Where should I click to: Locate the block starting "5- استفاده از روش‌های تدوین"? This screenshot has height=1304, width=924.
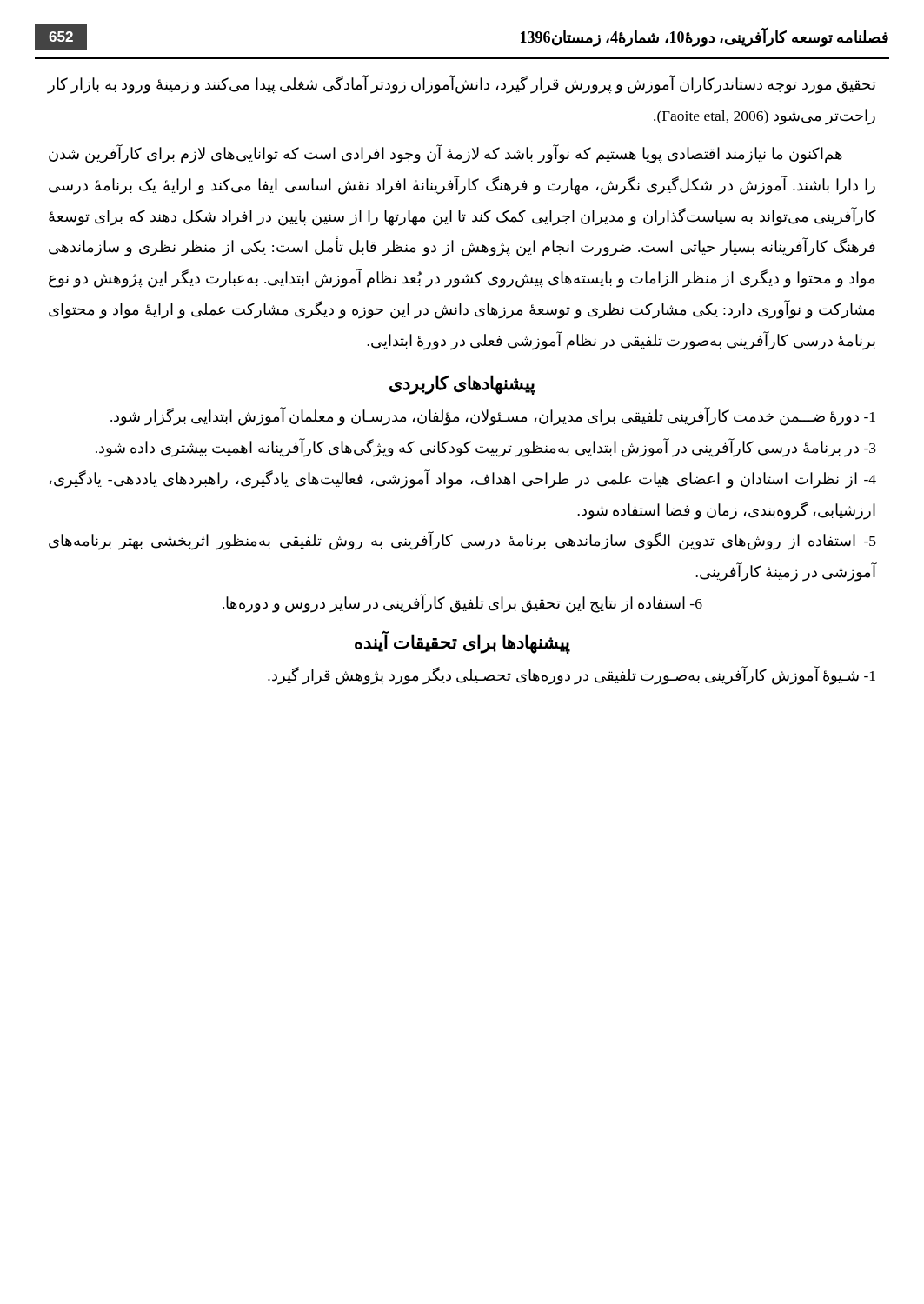(462, 557)
